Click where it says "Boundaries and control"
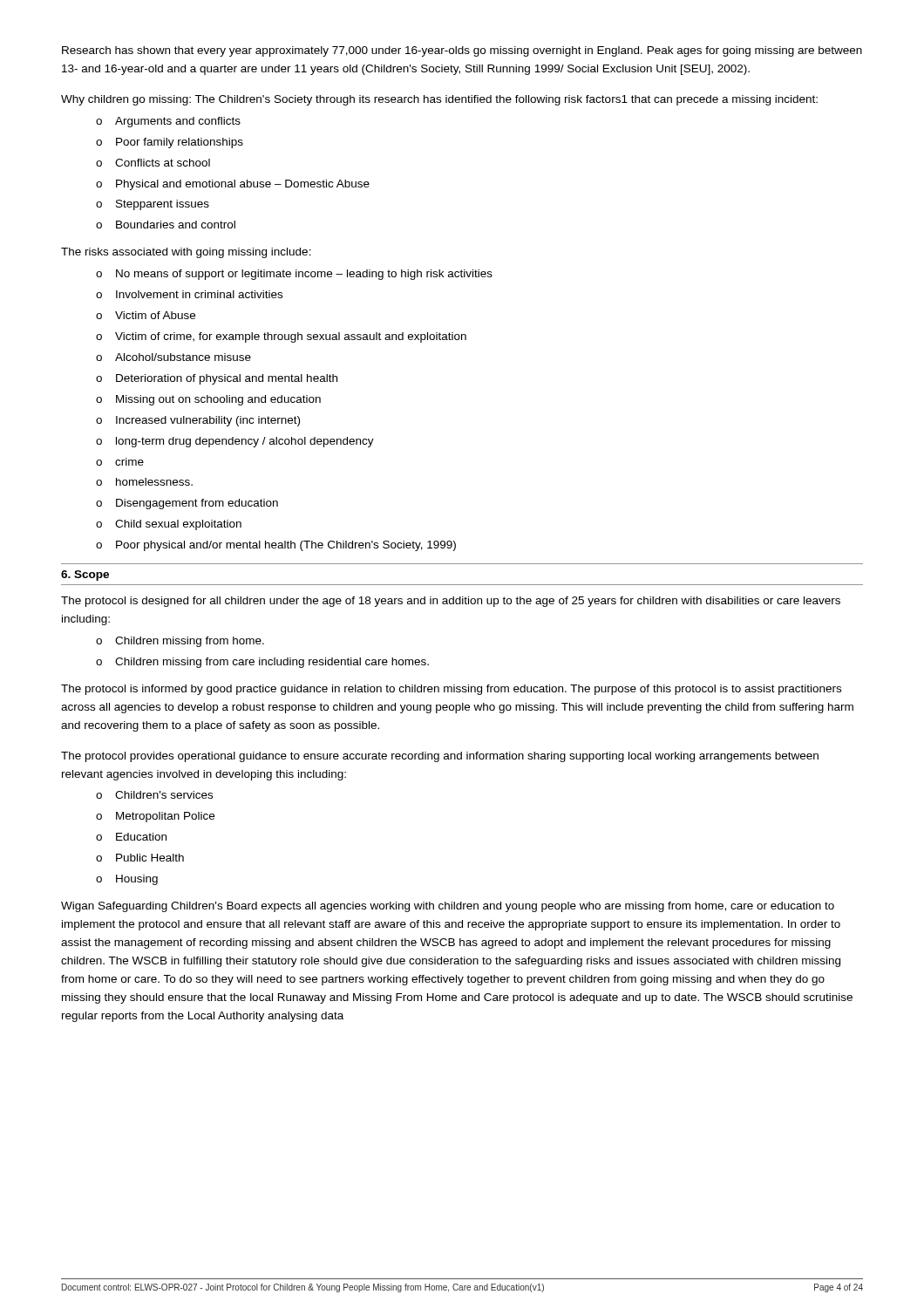 (176, 225)
